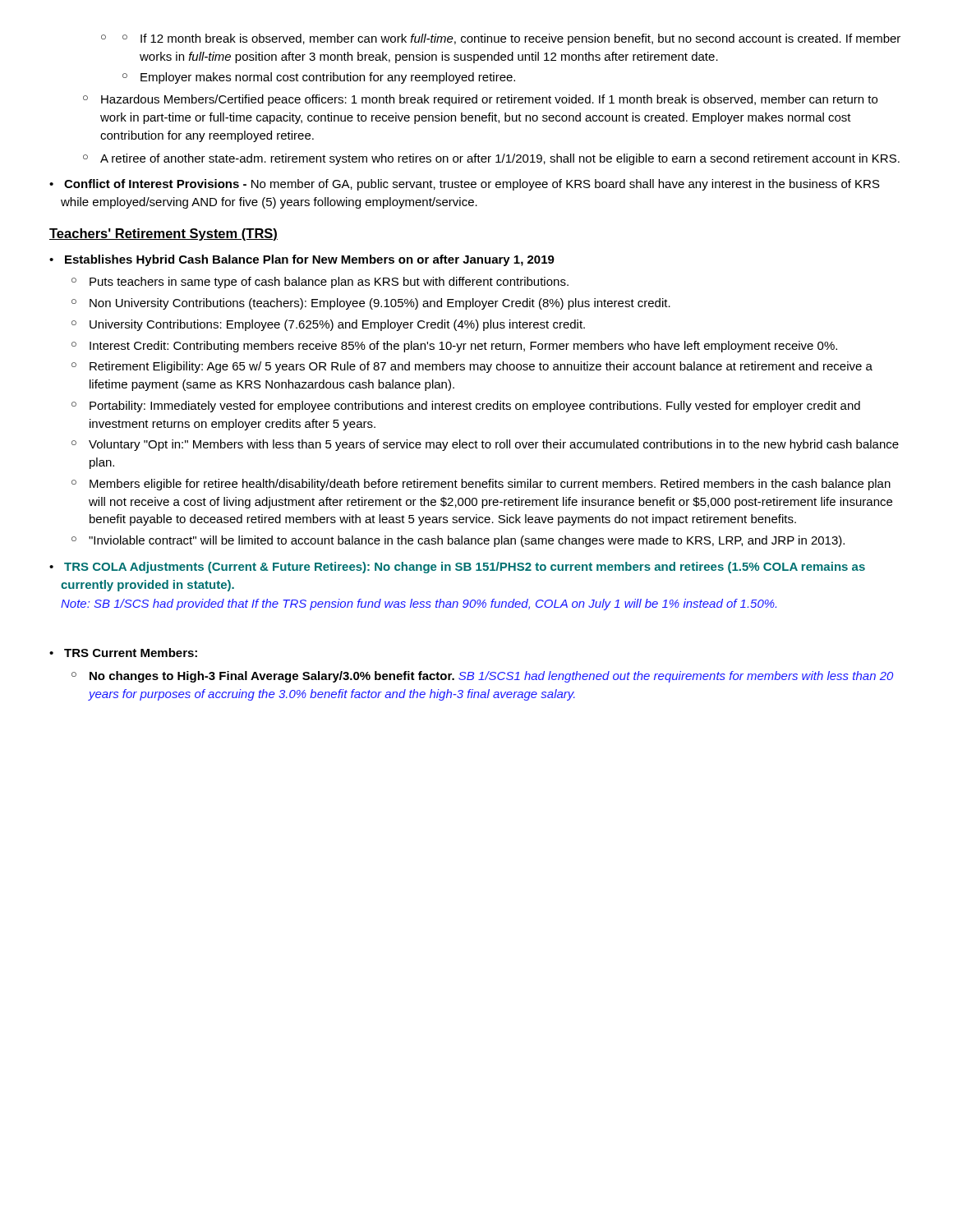
Task: Navigate to the text block starting "• TRS Current Members:"
Action: tap(124, 653)
